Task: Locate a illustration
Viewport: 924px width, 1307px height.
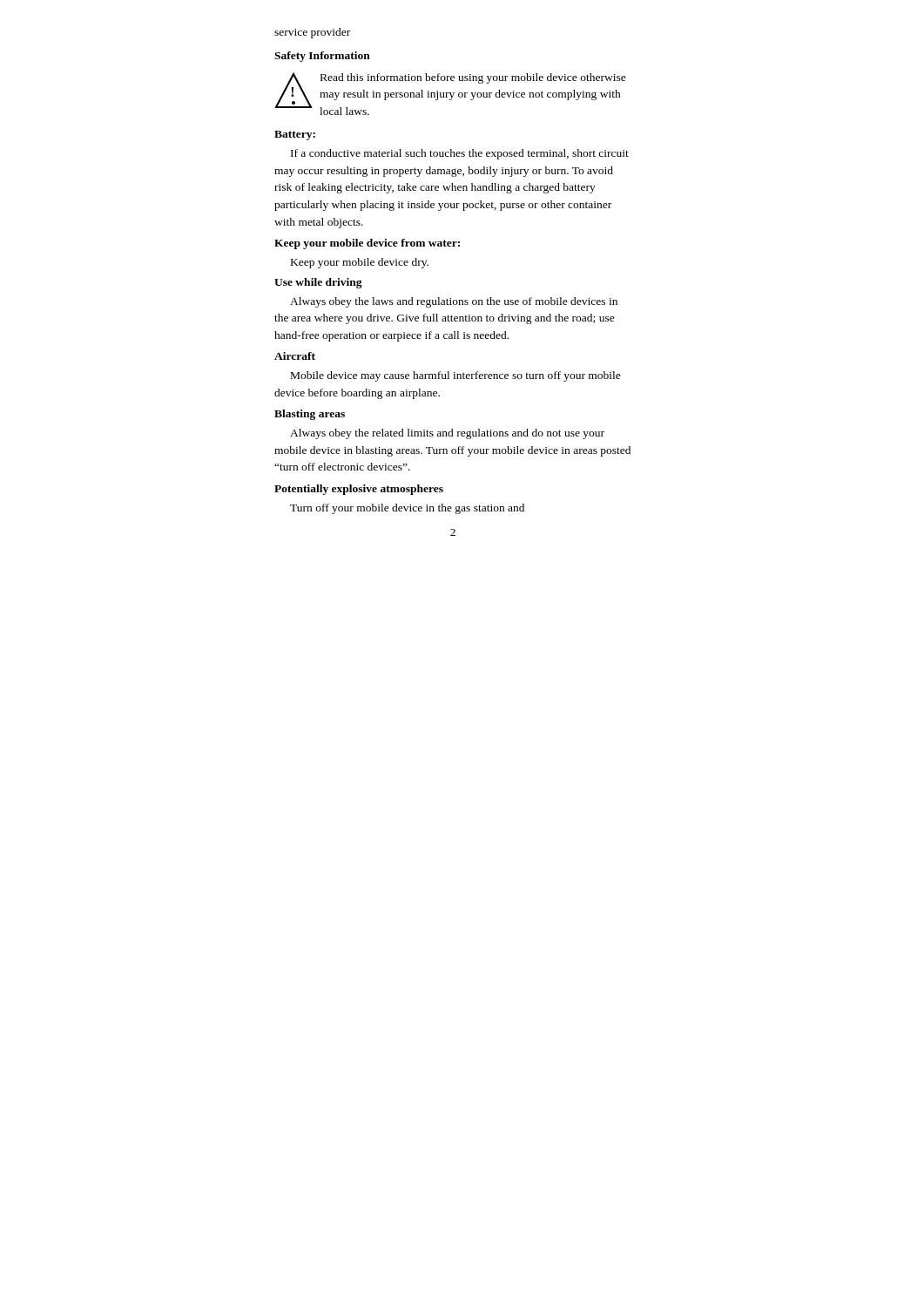Action: 294,94
